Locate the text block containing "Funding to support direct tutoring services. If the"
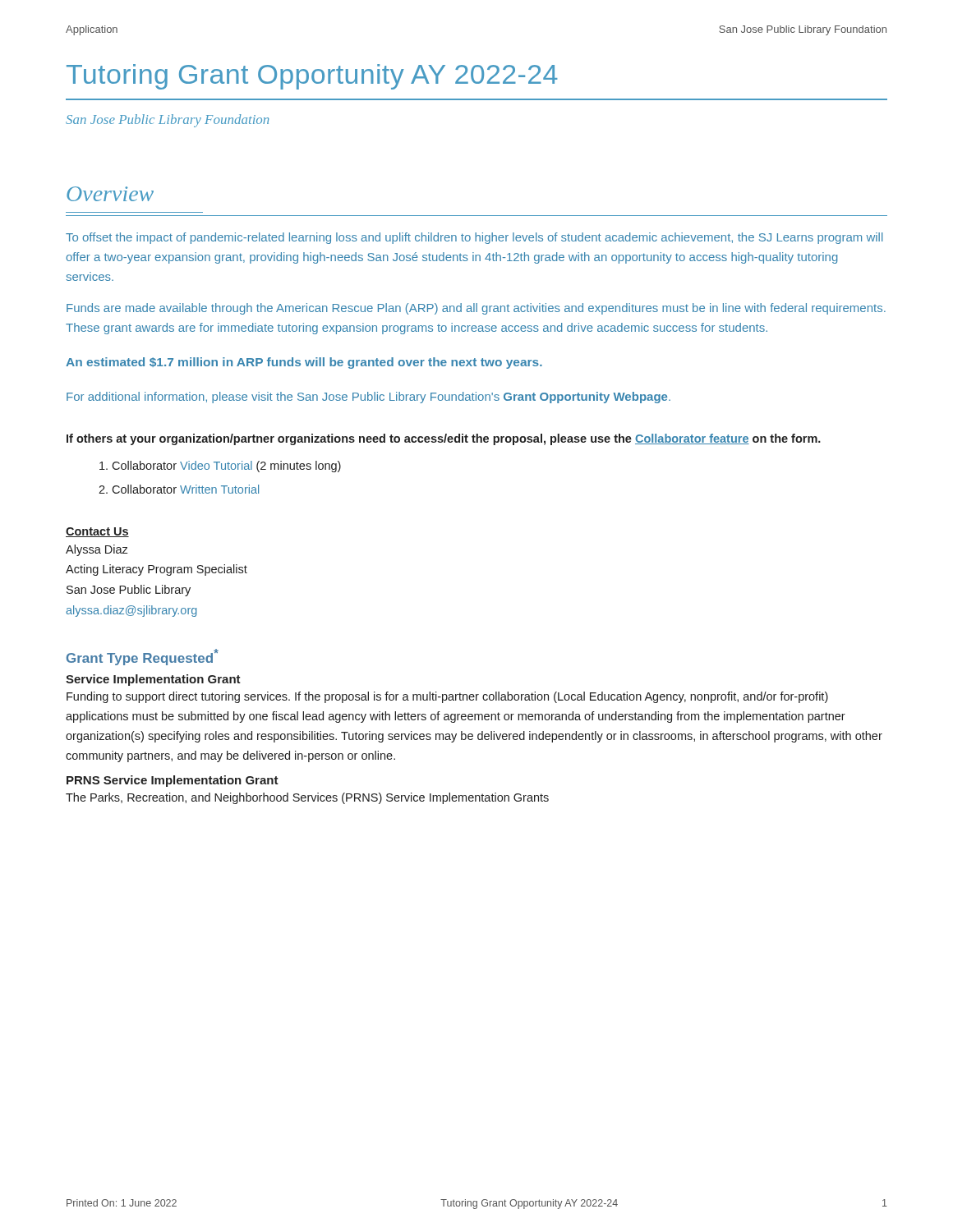This screenshot has height=1232, width=953. [476, 727]
